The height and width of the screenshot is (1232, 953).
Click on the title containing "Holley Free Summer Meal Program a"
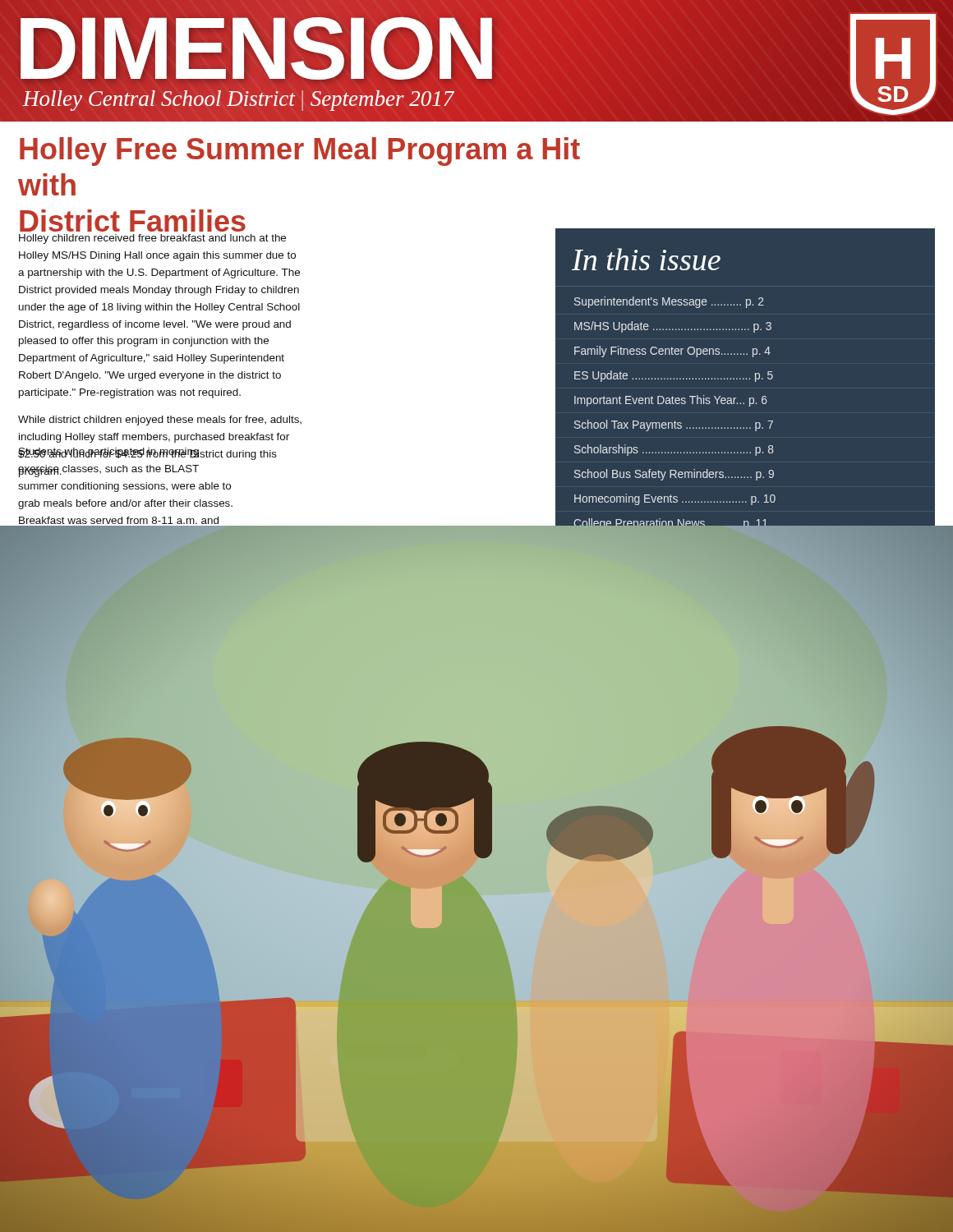(300, 152)
